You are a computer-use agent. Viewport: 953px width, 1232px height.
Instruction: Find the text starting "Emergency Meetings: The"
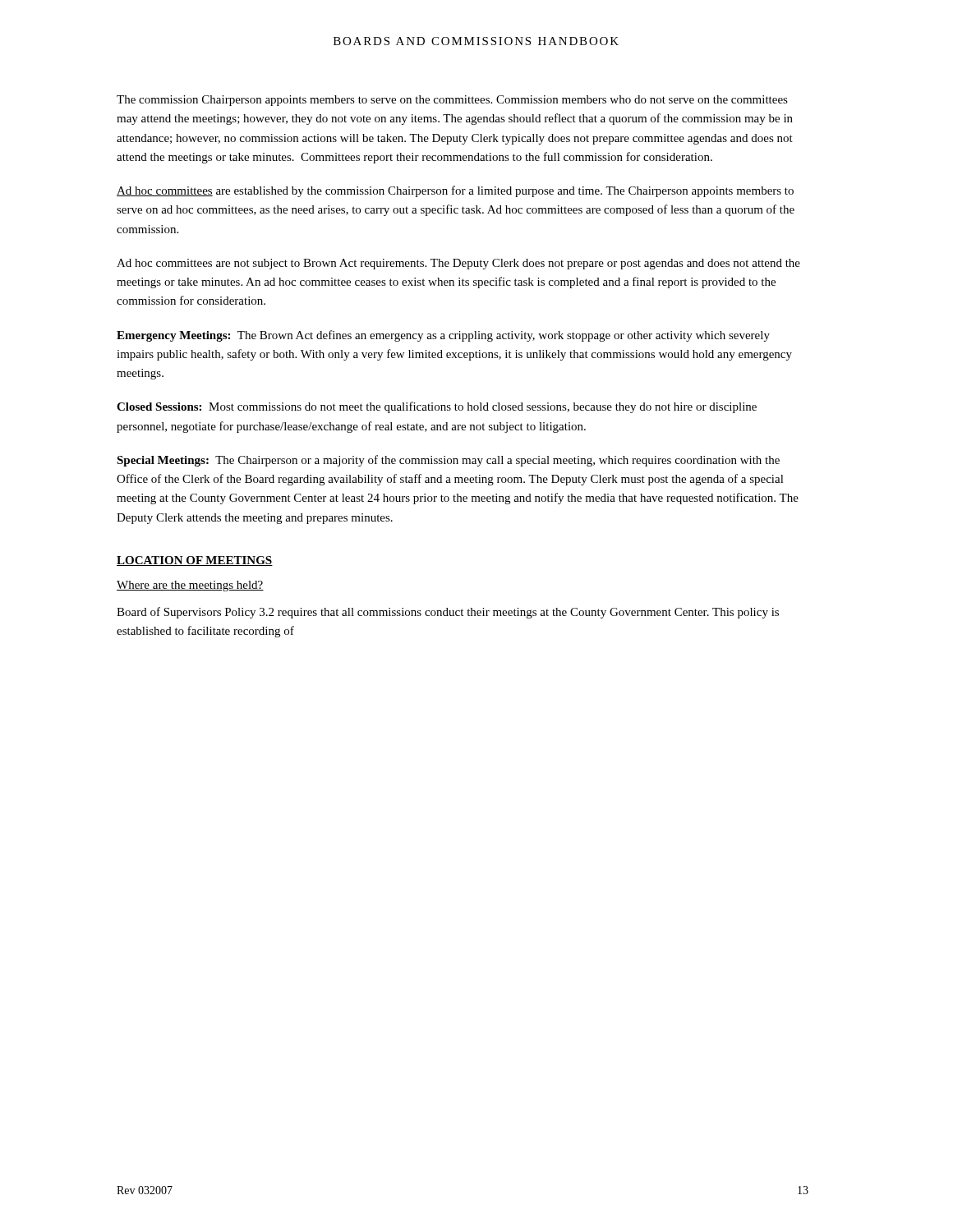tap(454, 354)
